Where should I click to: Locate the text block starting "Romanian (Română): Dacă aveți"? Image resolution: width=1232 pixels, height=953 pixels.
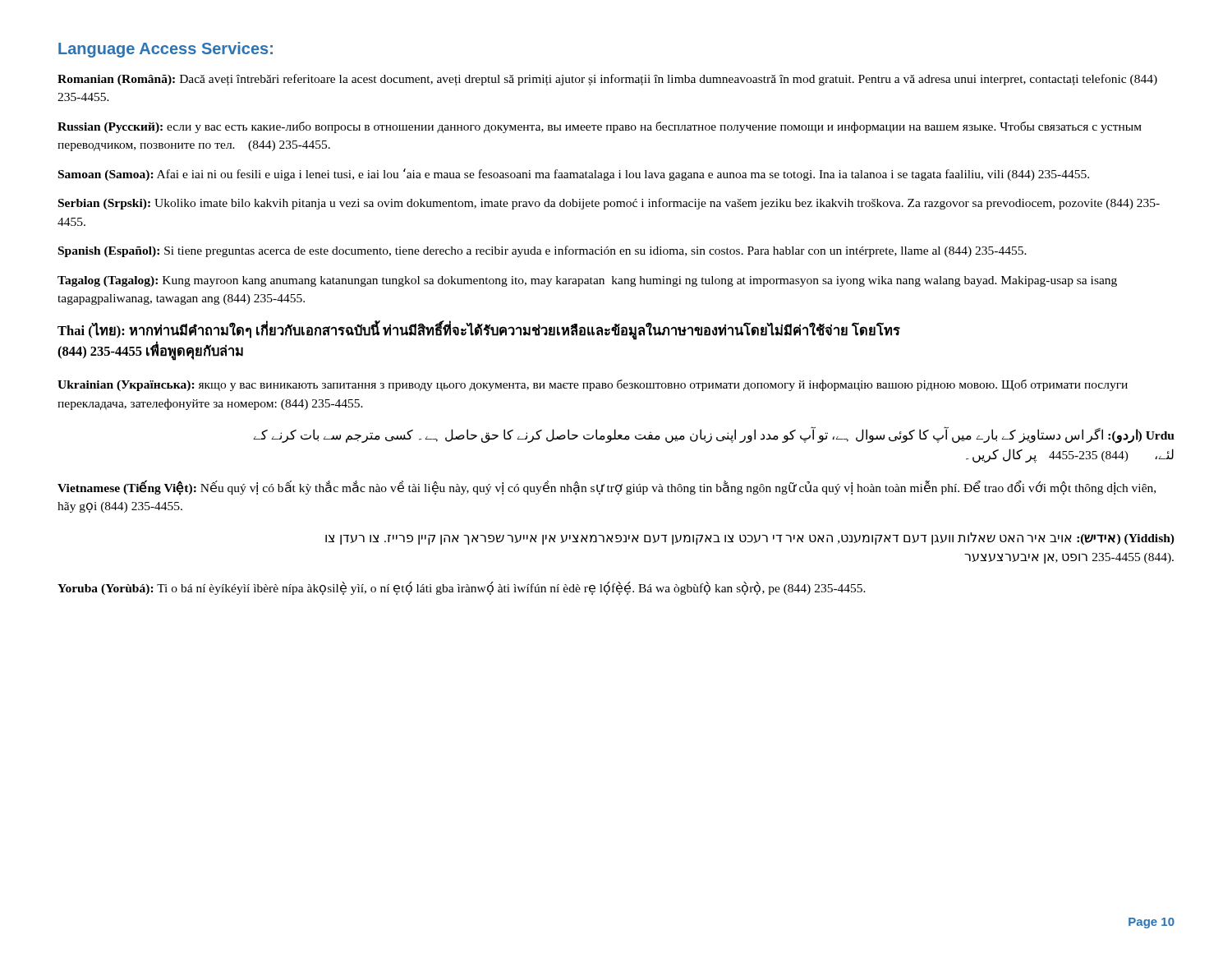[616, 88]
